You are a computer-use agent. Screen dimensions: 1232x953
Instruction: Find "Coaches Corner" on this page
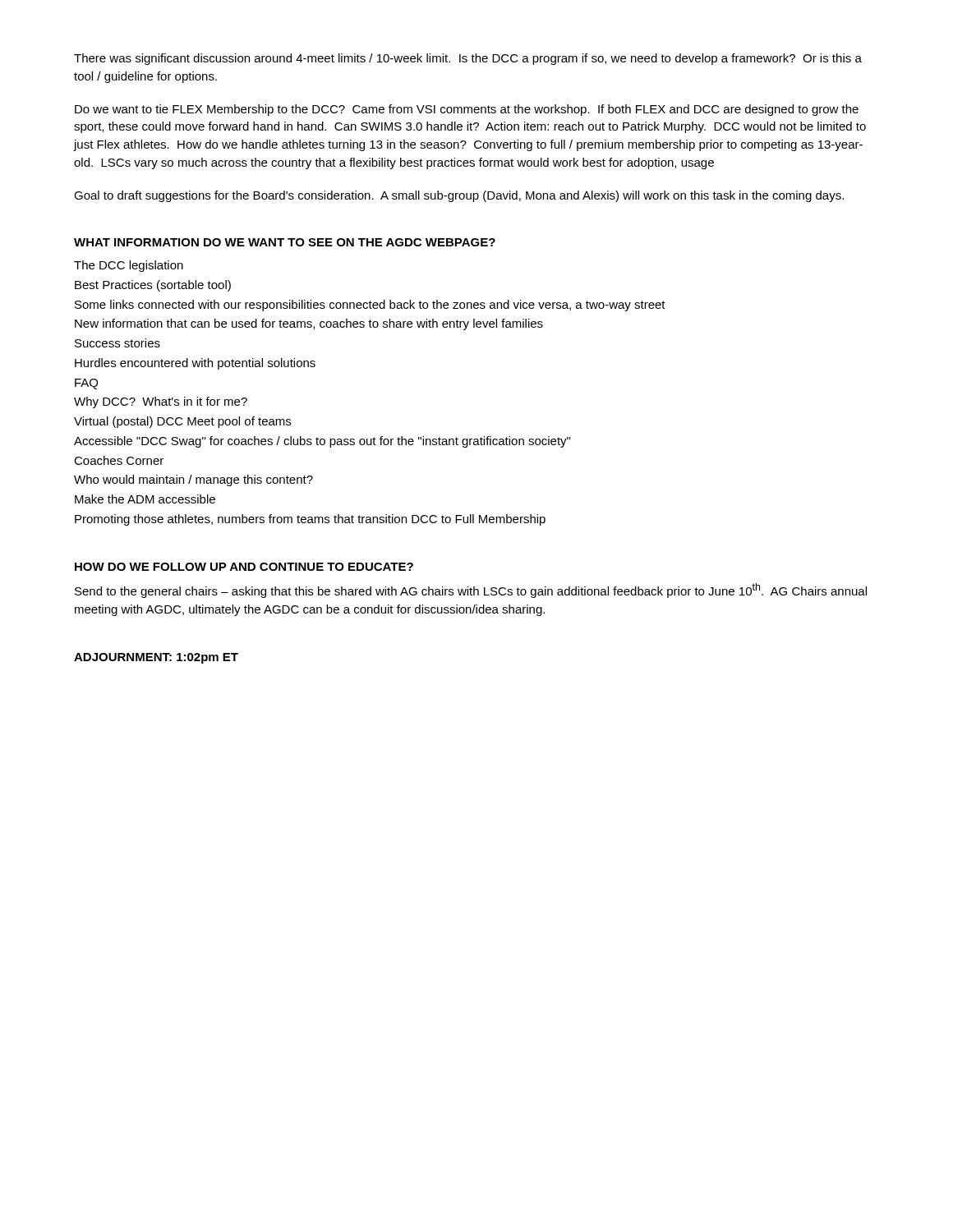click(119, 460)
